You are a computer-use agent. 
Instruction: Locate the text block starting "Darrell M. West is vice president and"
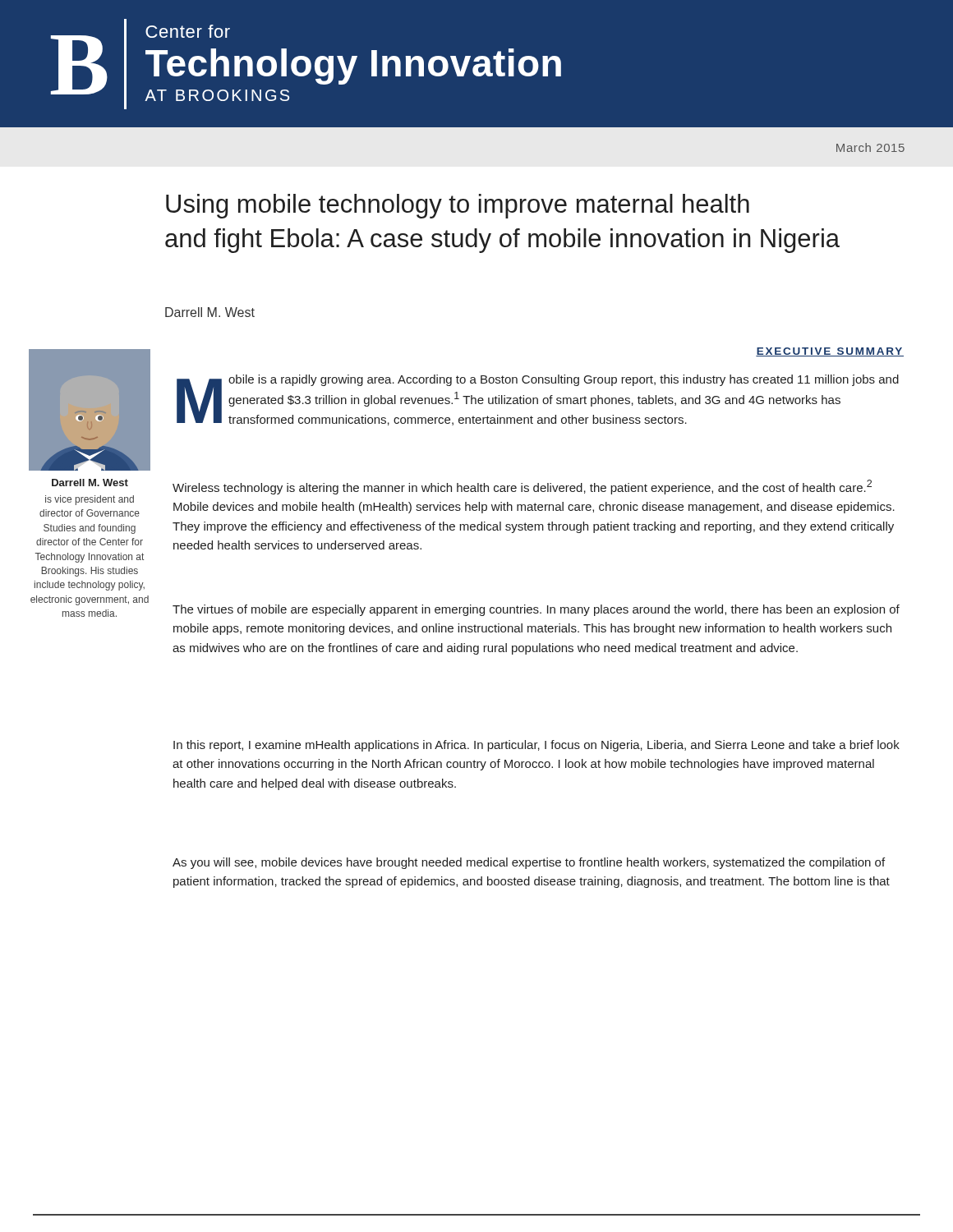coord(90,549)
